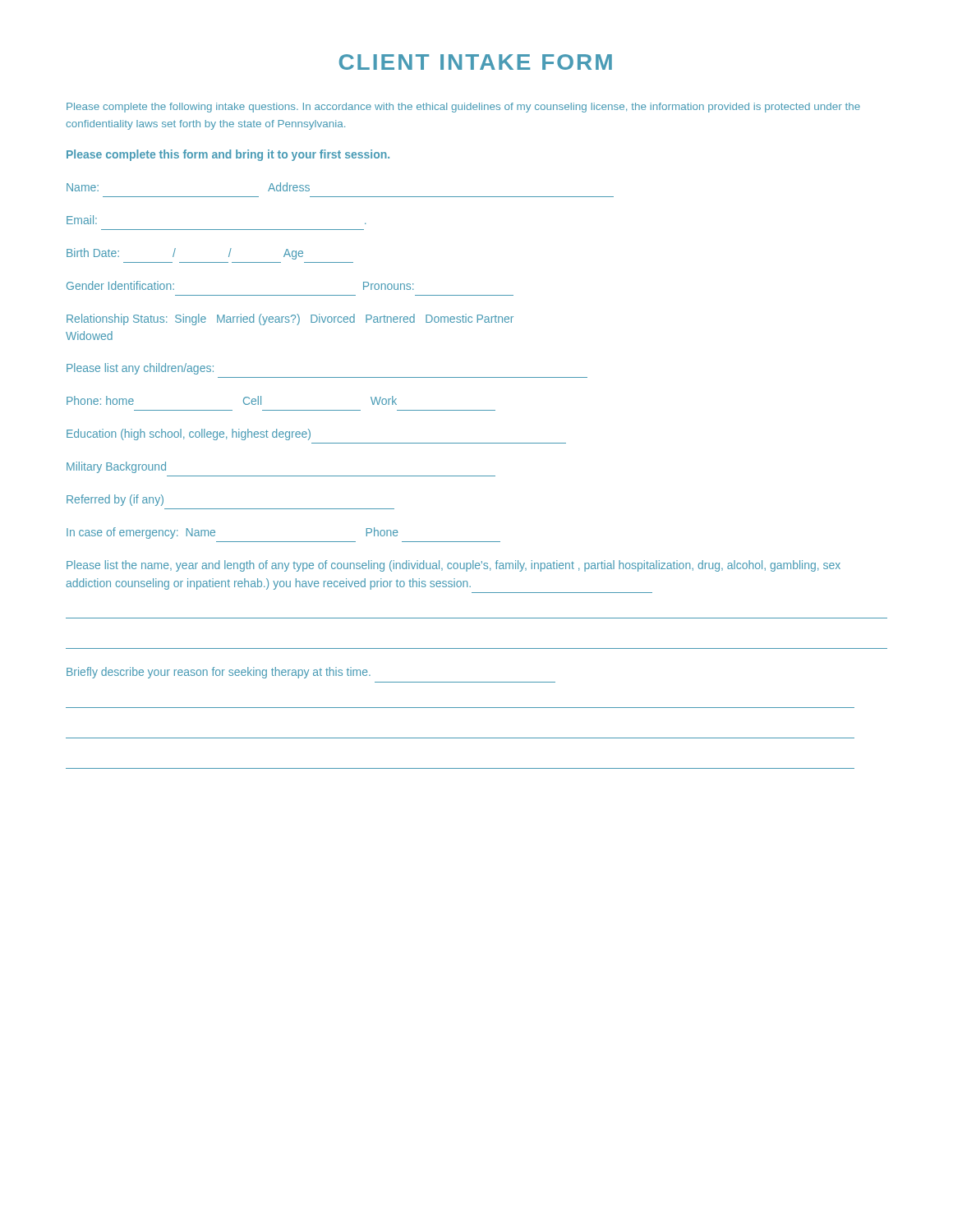Locate the text block starting "CLIENT INTAKE FORM"
The image size is (953, 1232).
click(x=476, y=62)
